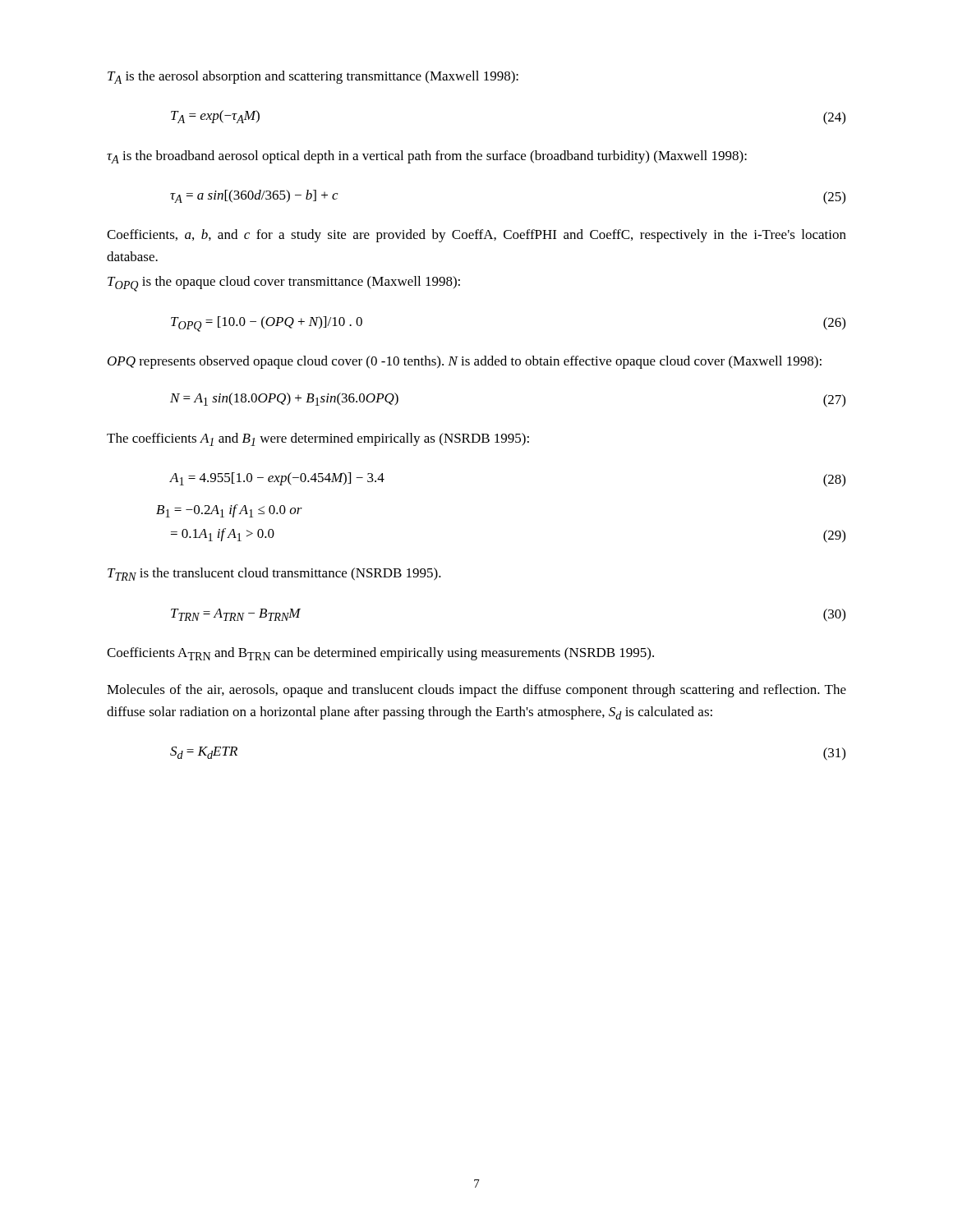Locate the text starting "OPQ represents observed opaque cloud cover (0 -10"
The width and height of the screenshot is (953, 1232).
465,361
